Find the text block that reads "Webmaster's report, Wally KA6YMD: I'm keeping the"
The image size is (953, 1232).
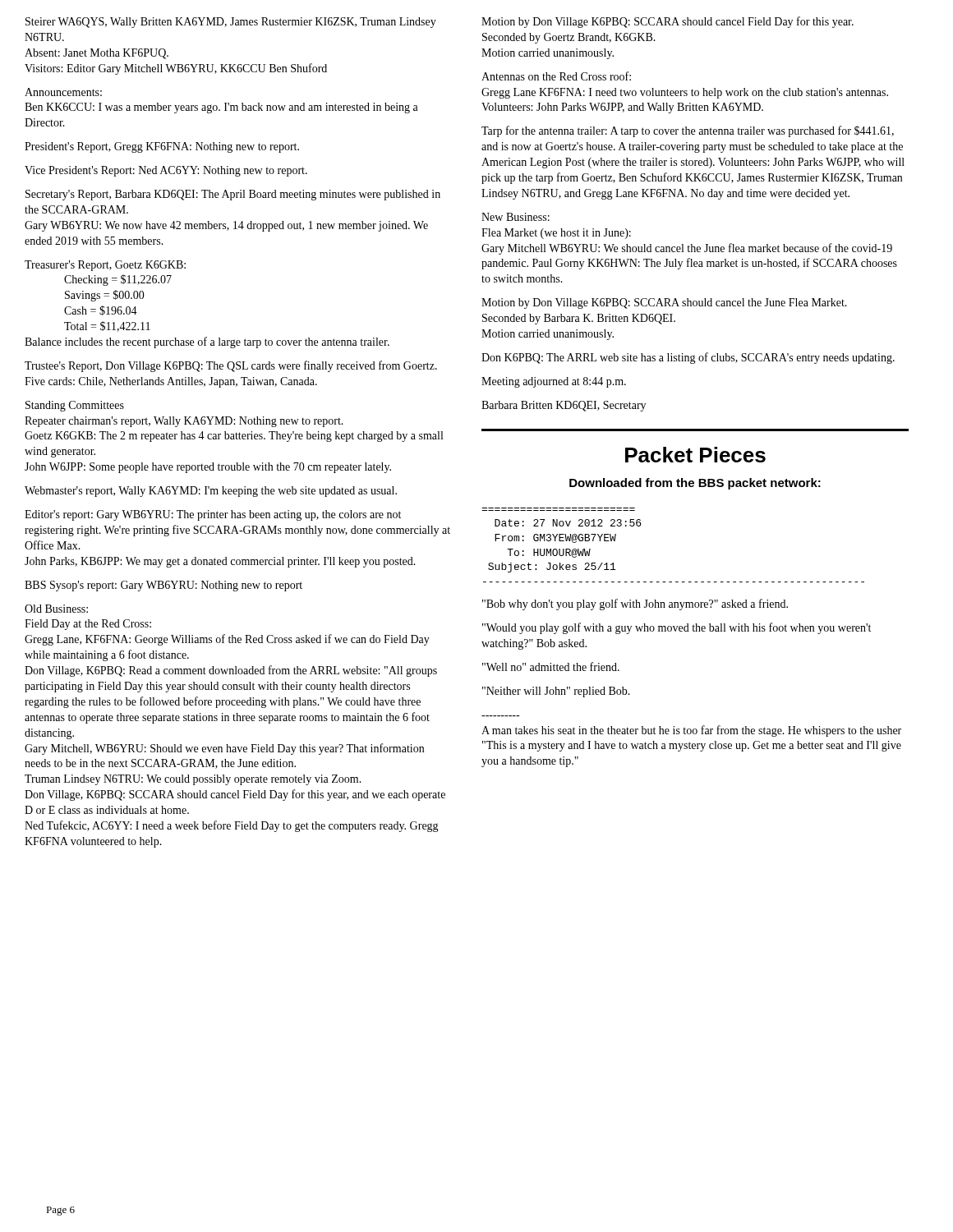(x=211, y=491)
